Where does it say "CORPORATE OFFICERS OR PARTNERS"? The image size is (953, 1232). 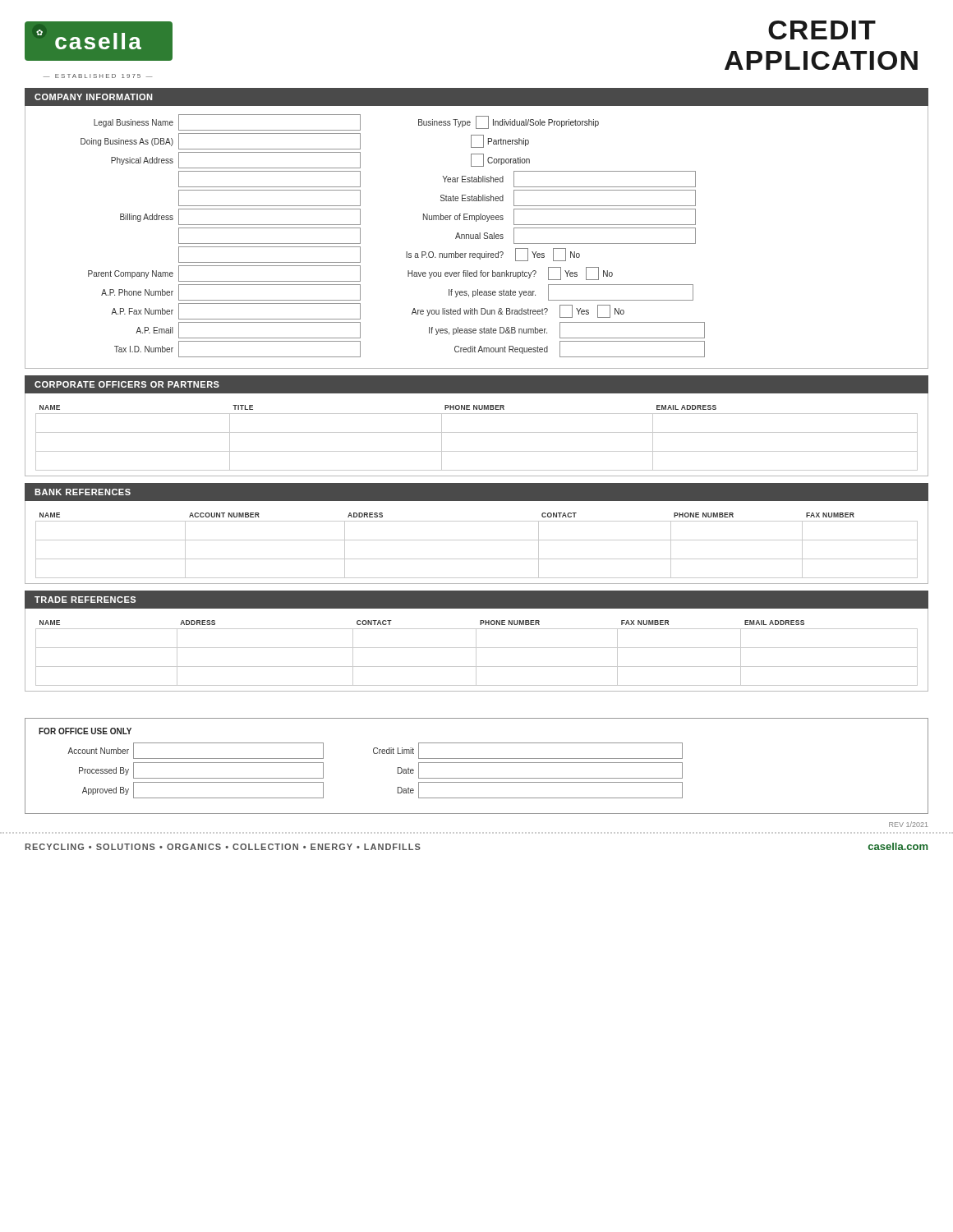pos(127,384)
